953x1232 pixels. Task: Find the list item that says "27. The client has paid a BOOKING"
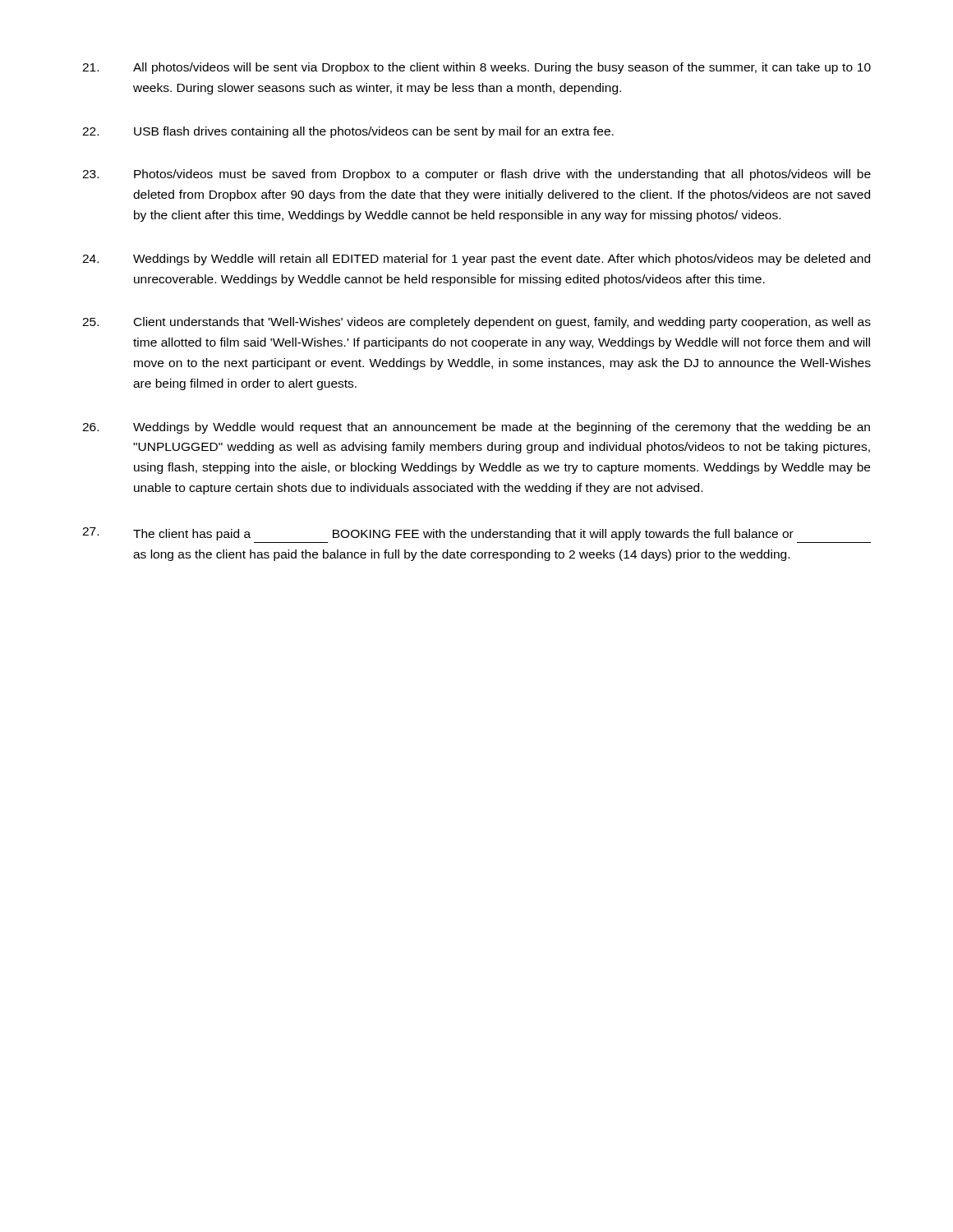476,543
